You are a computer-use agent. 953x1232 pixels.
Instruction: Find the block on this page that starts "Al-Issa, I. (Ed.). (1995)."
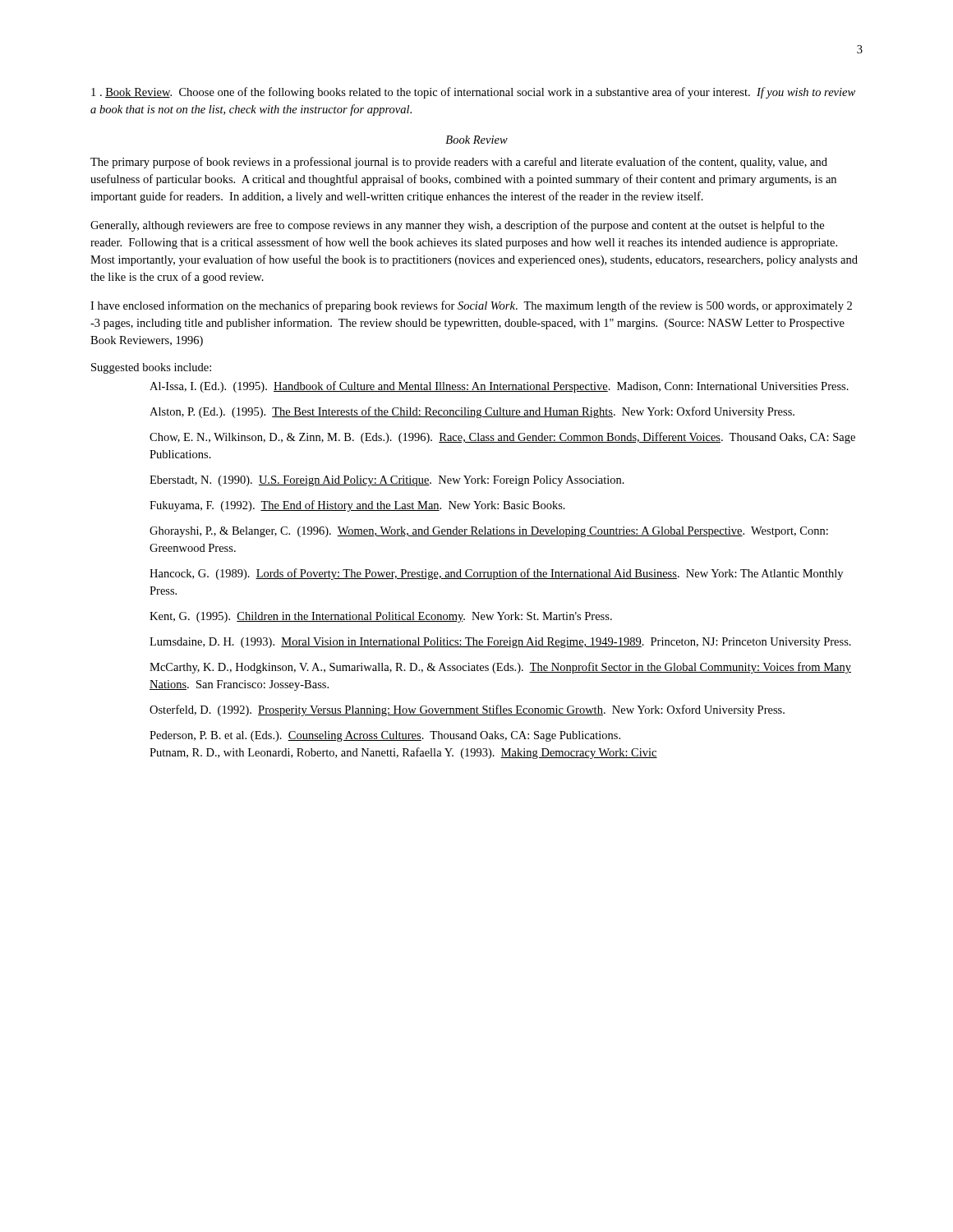(499, 386)
